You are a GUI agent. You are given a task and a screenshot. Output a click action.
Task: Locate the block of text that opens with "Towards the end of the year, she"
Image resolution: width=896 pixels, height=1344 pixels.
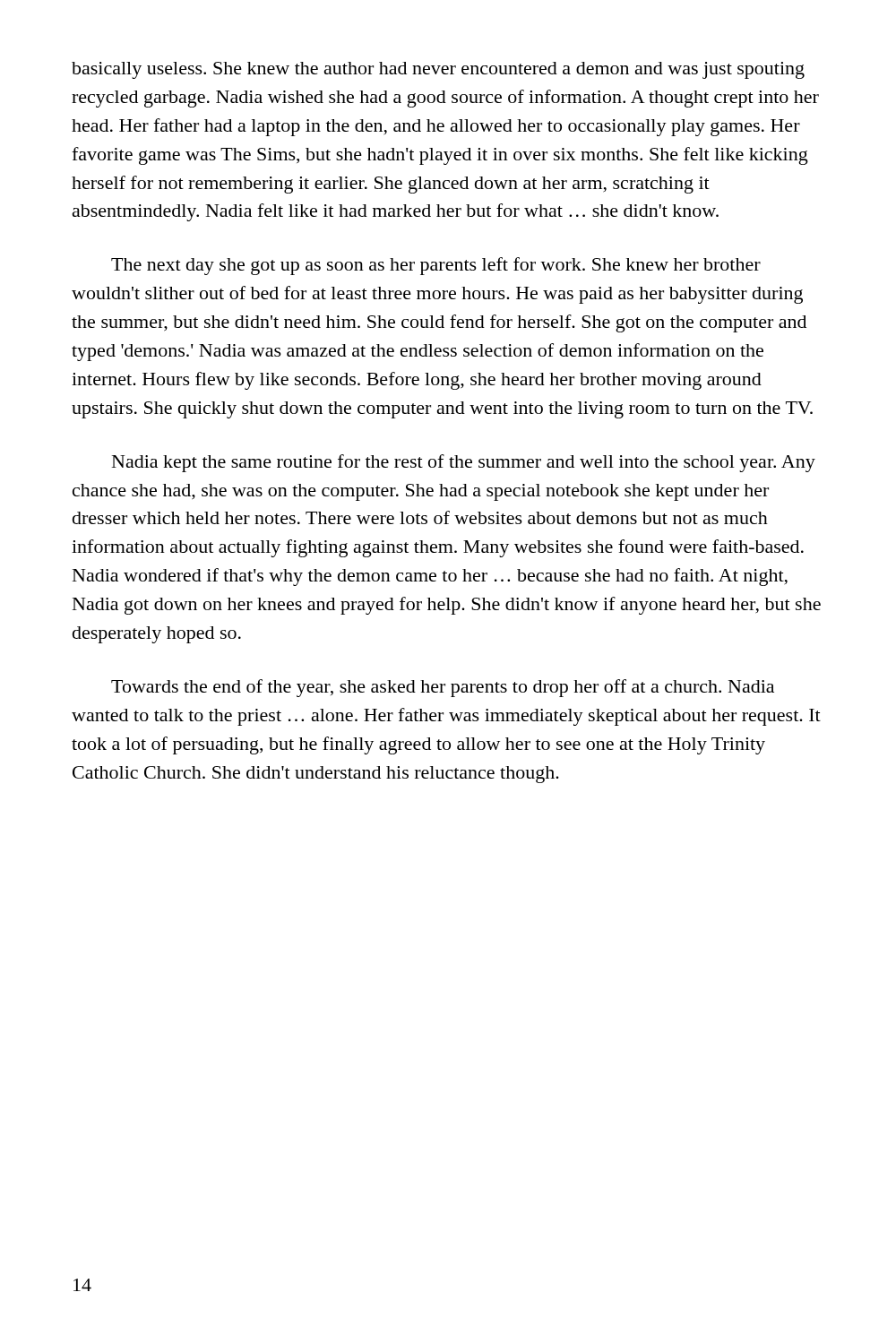(x=446, y=729)
